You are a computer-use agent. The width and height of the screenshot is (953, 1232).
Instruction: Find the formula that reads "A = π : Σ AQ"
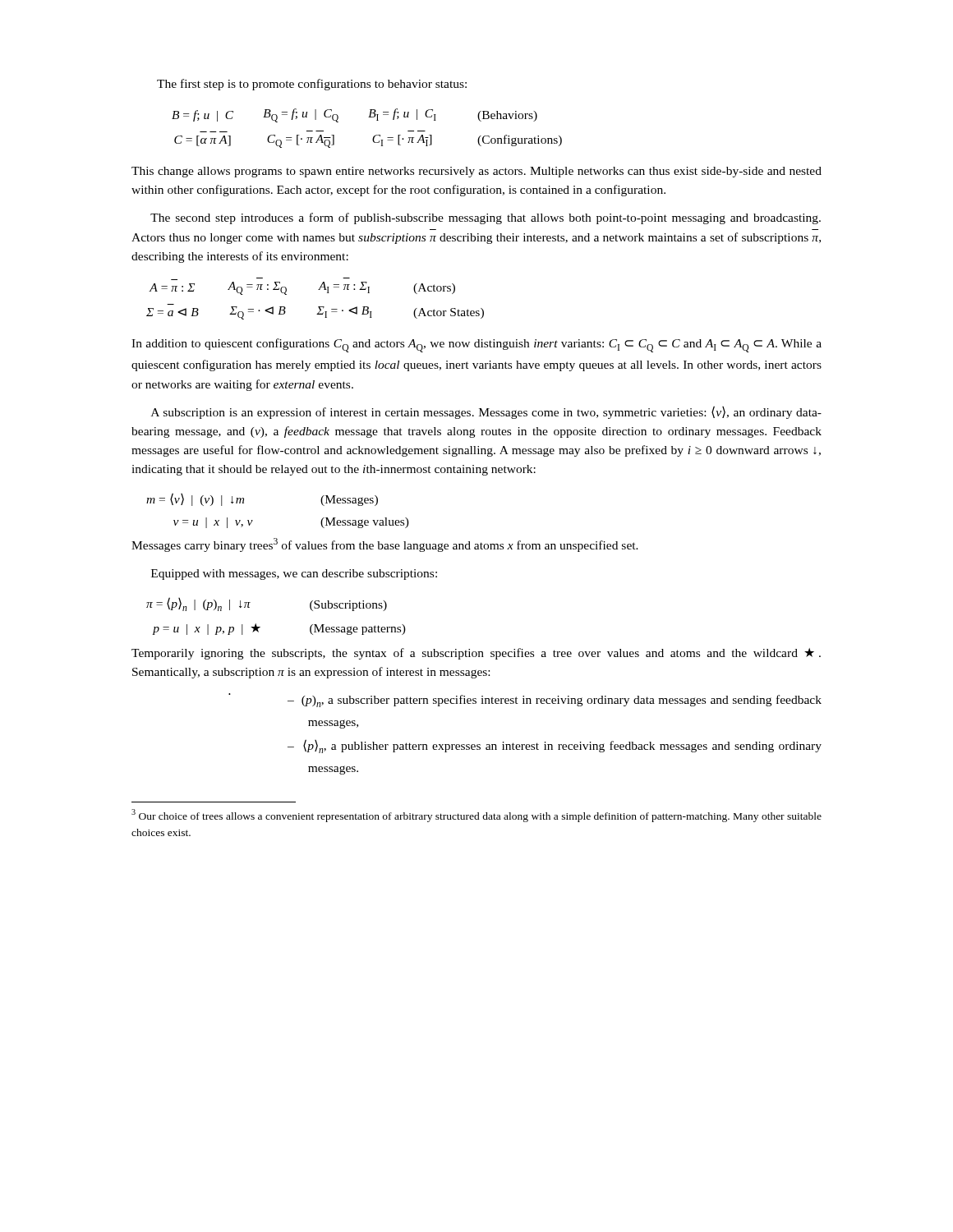[x=315, y=299]
